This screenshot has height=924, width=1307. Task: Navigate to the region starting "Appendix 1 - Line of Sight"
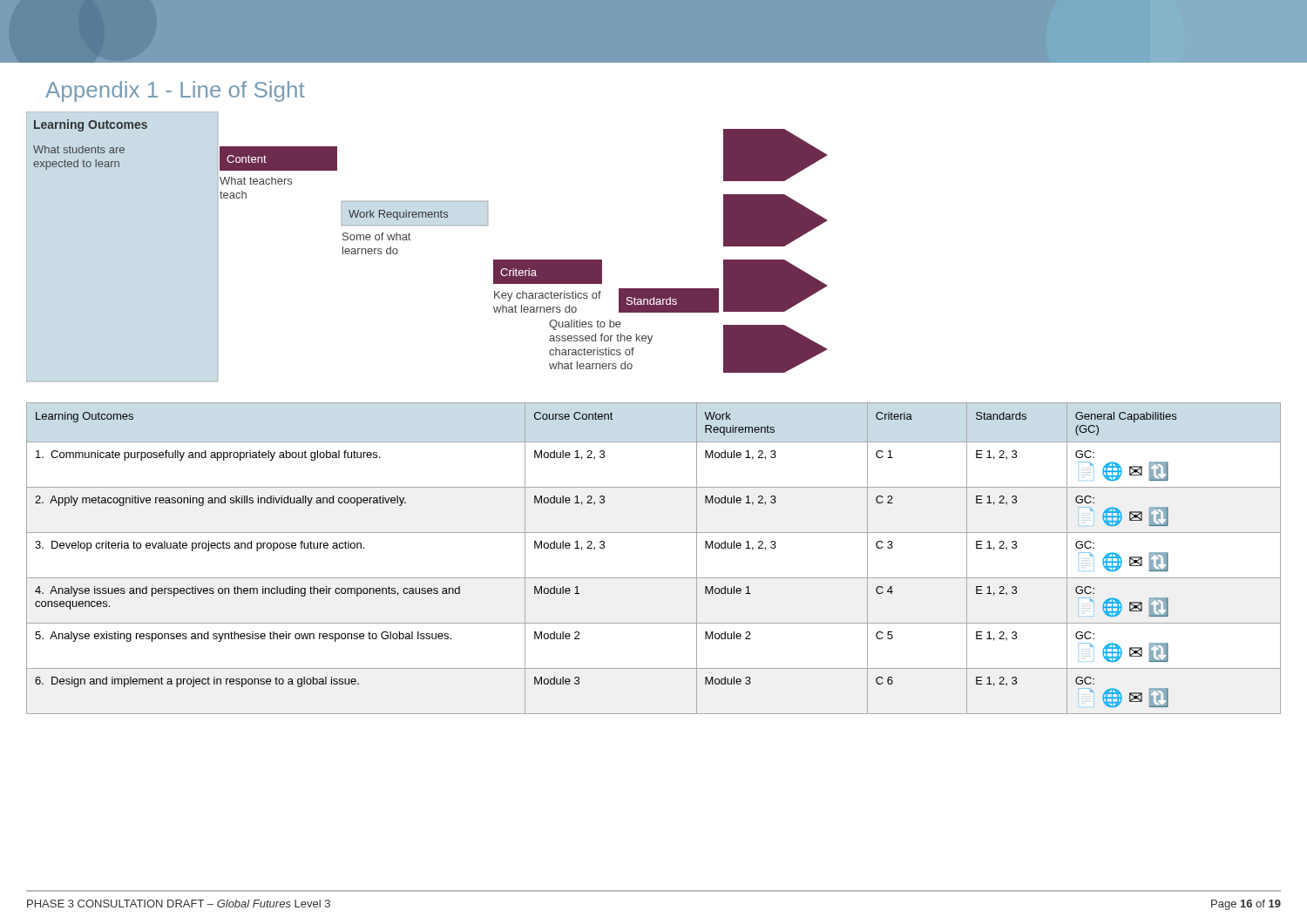click(175, 90)
